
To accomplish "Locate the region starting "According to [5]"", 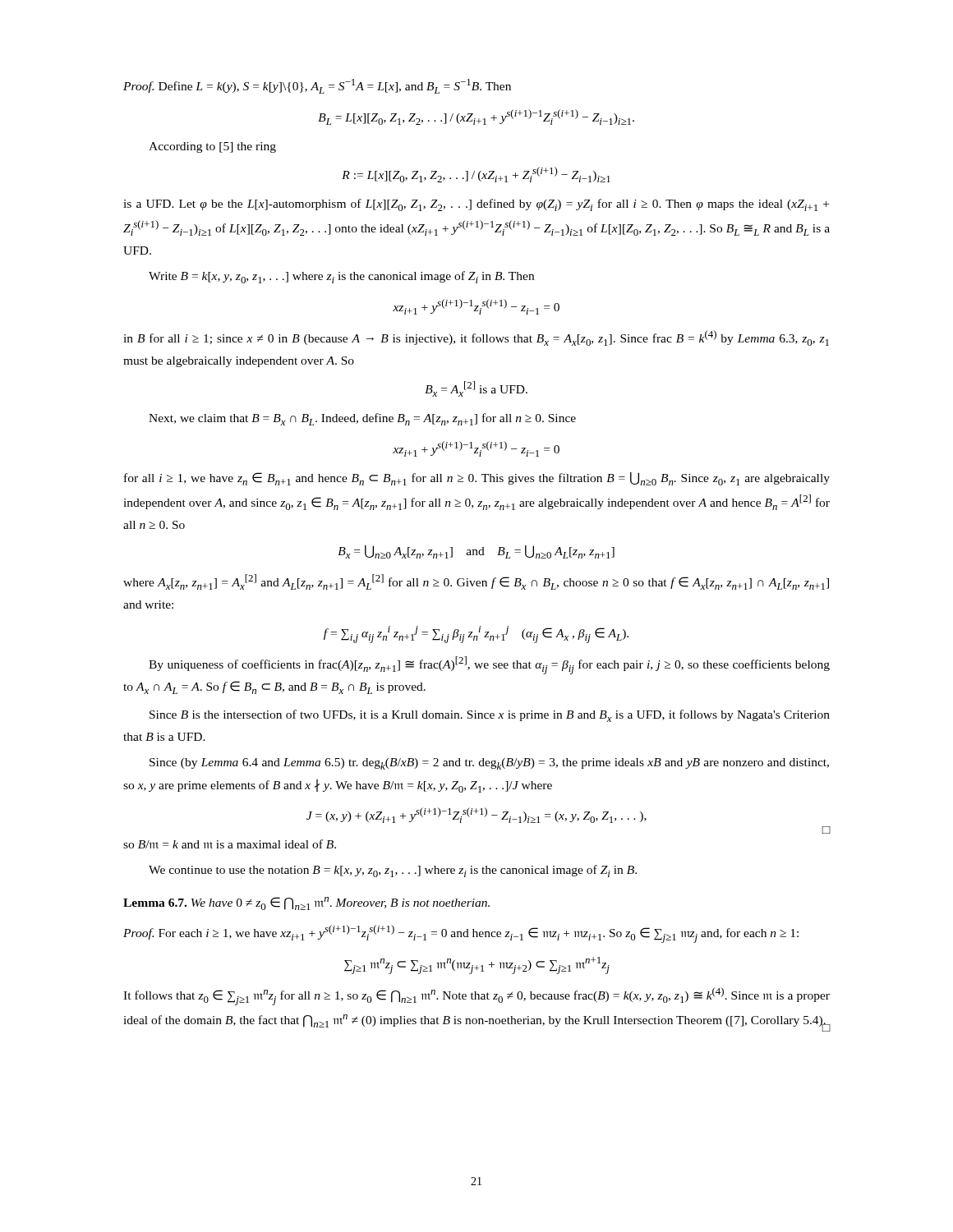I will 476,198.
